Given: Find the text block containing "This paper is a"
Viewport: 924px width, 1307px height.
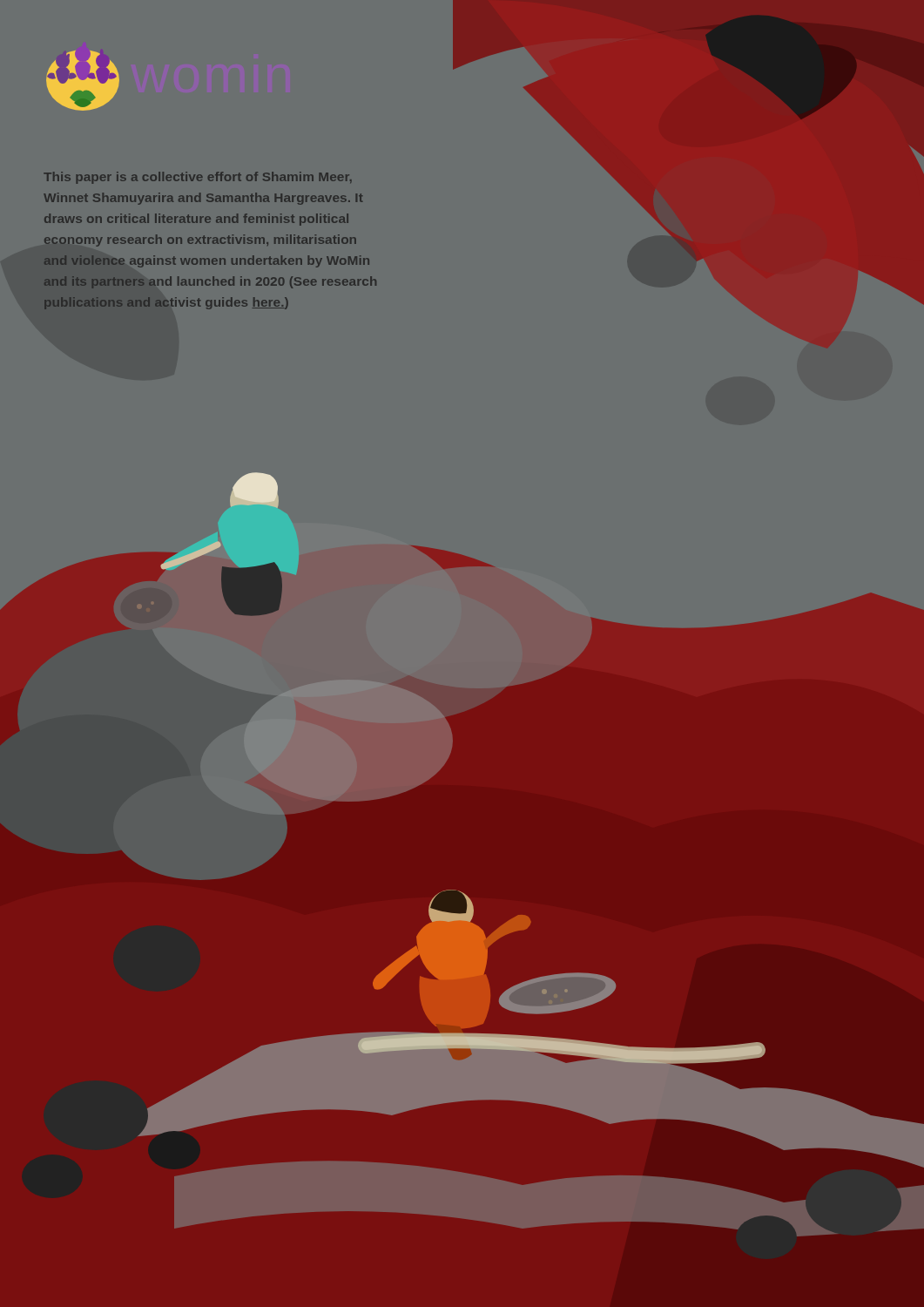Looking at the screenshot, I should [213, 239].
